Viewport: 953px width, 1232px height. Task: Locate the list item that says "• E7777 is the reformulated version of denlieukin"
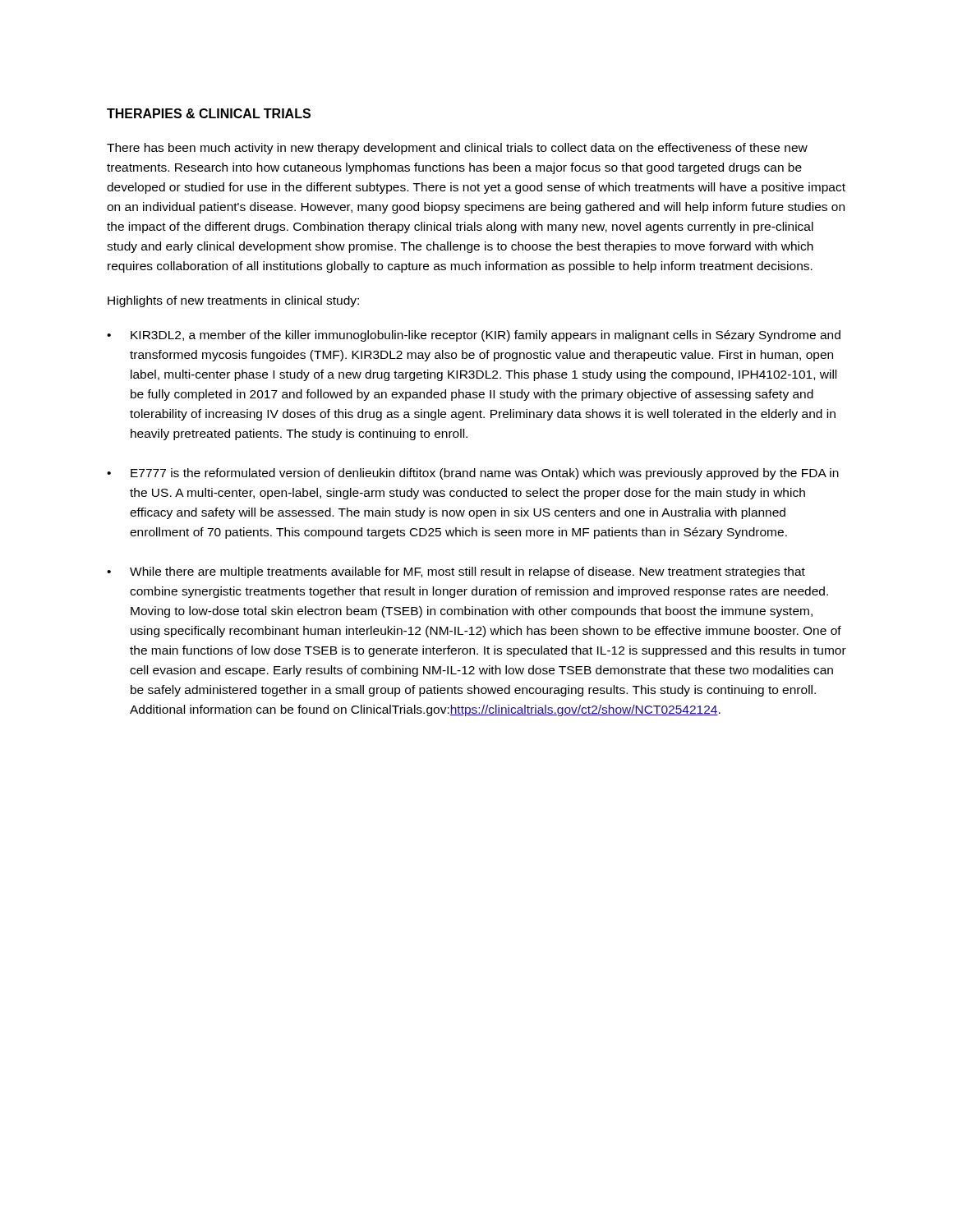pyautogui.click(x=476, y=503)
